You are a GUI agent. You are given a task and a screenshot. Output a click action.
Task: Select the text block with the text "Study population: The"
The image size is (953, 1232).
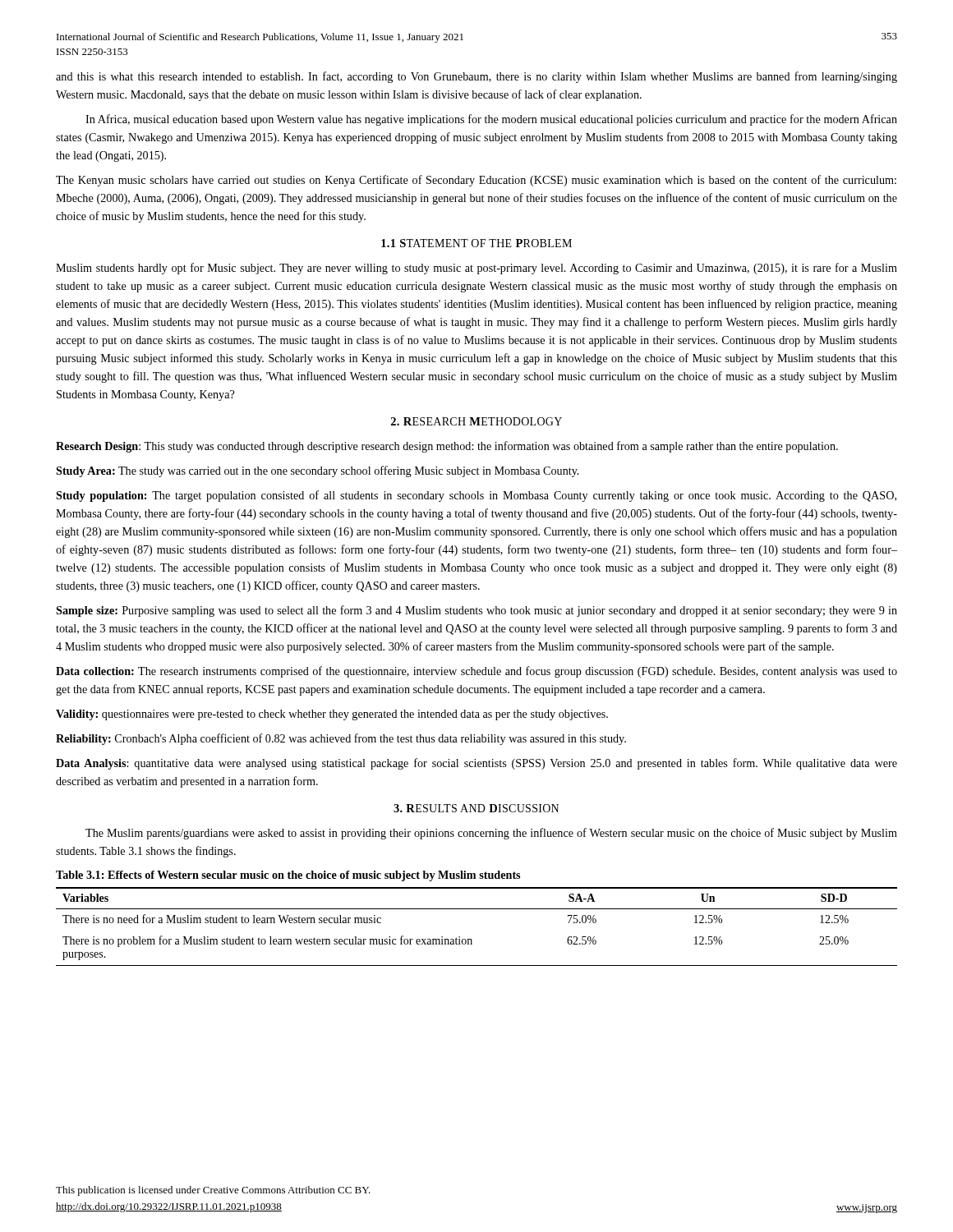click(x=476, y=541)
